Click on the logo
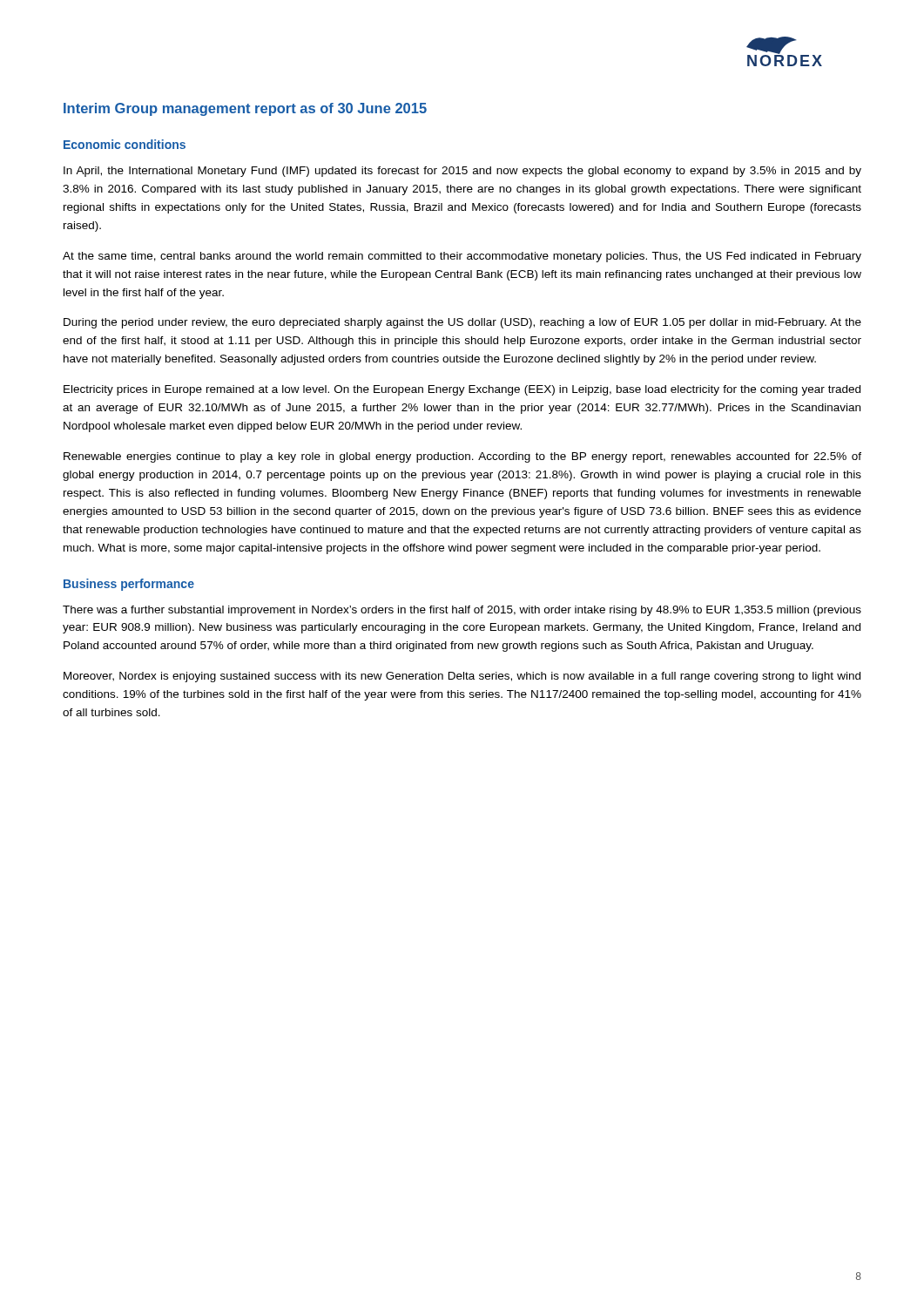The height and width of the screenshot is (1307, 924). tap(809, 48)
